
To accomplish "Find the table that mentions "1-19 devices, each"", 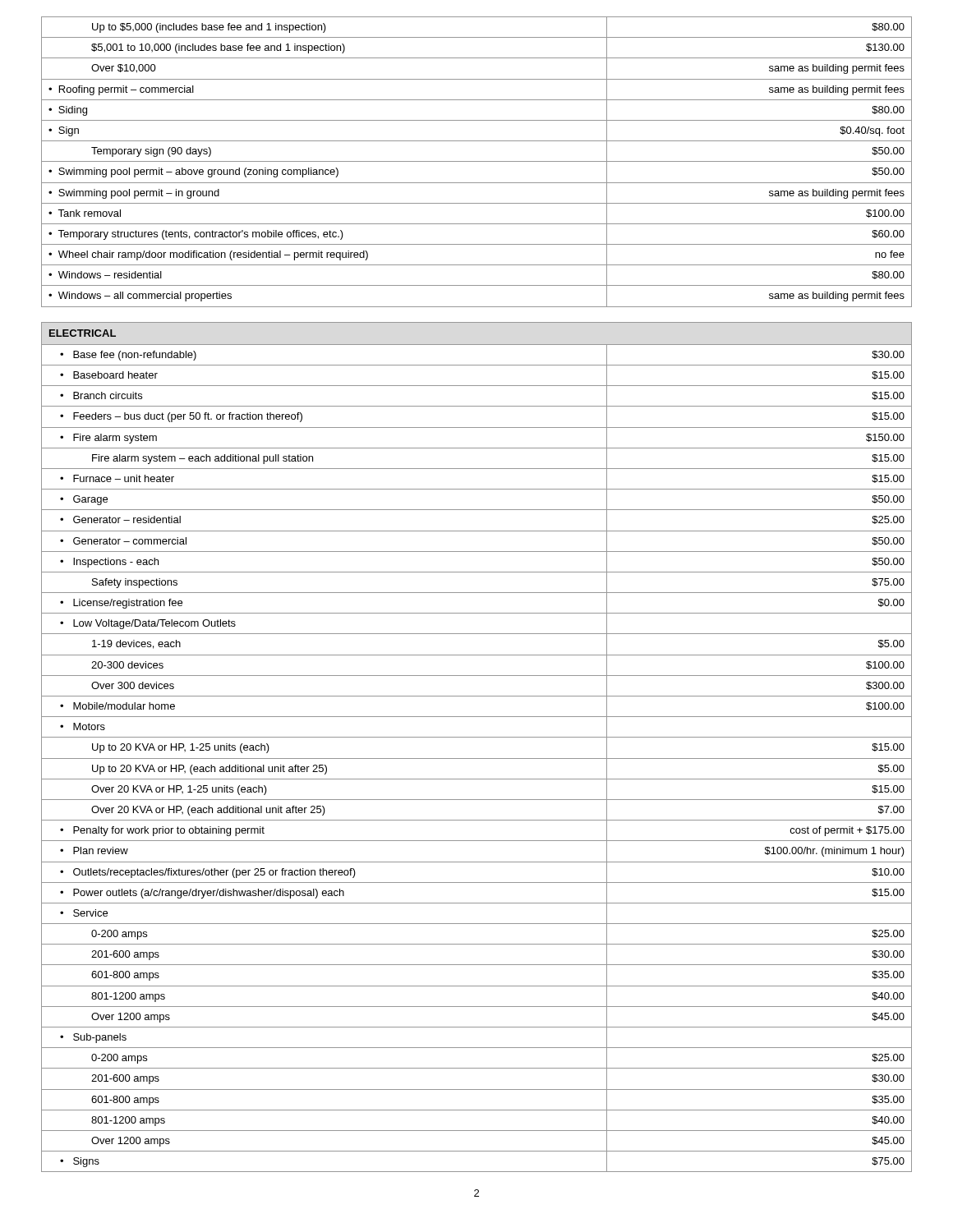I will pyautogui.click(x=476, y=747).
